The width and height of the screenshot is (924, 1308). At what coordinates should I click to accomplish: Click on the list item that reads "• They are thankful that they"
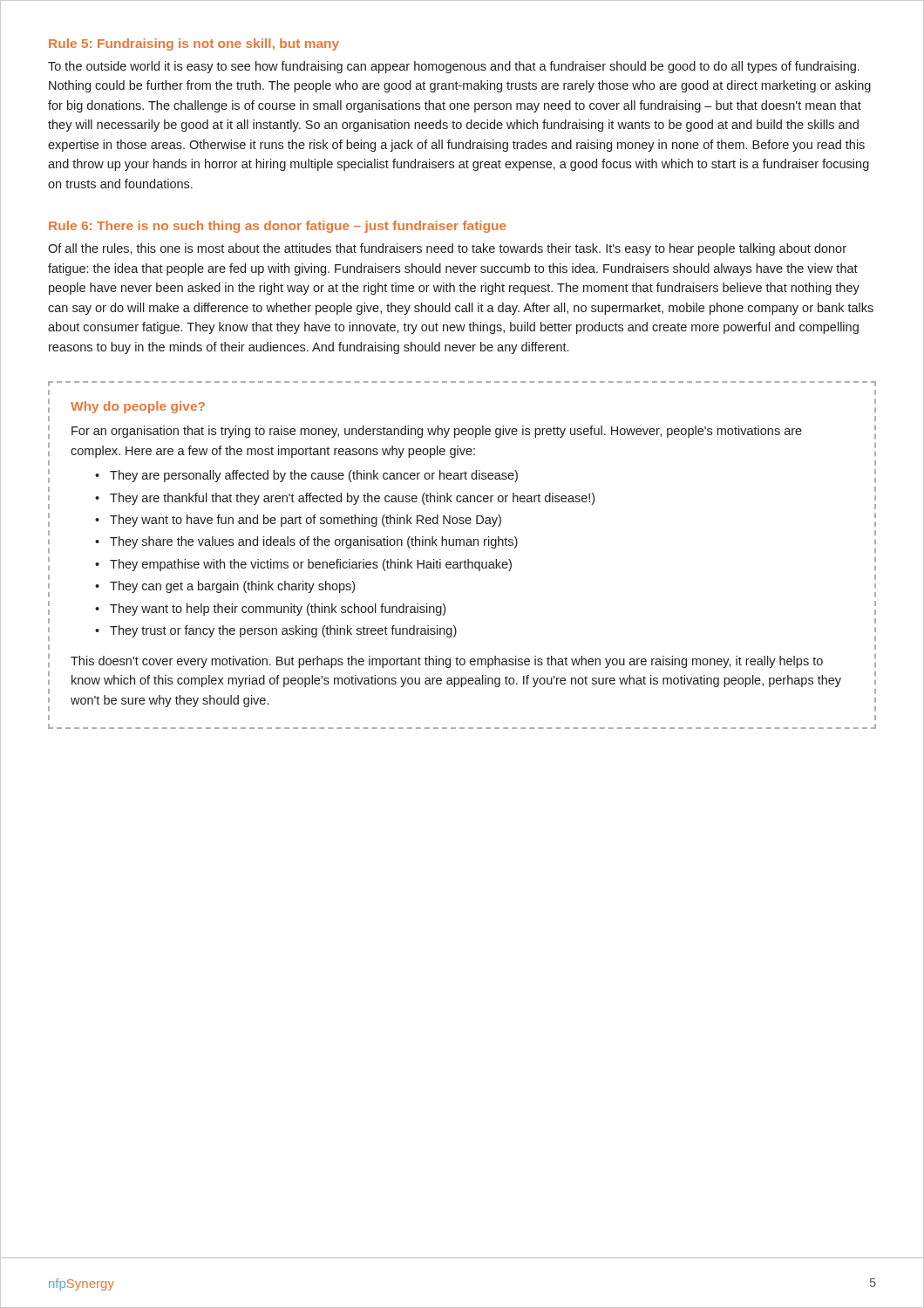(474, 498)
